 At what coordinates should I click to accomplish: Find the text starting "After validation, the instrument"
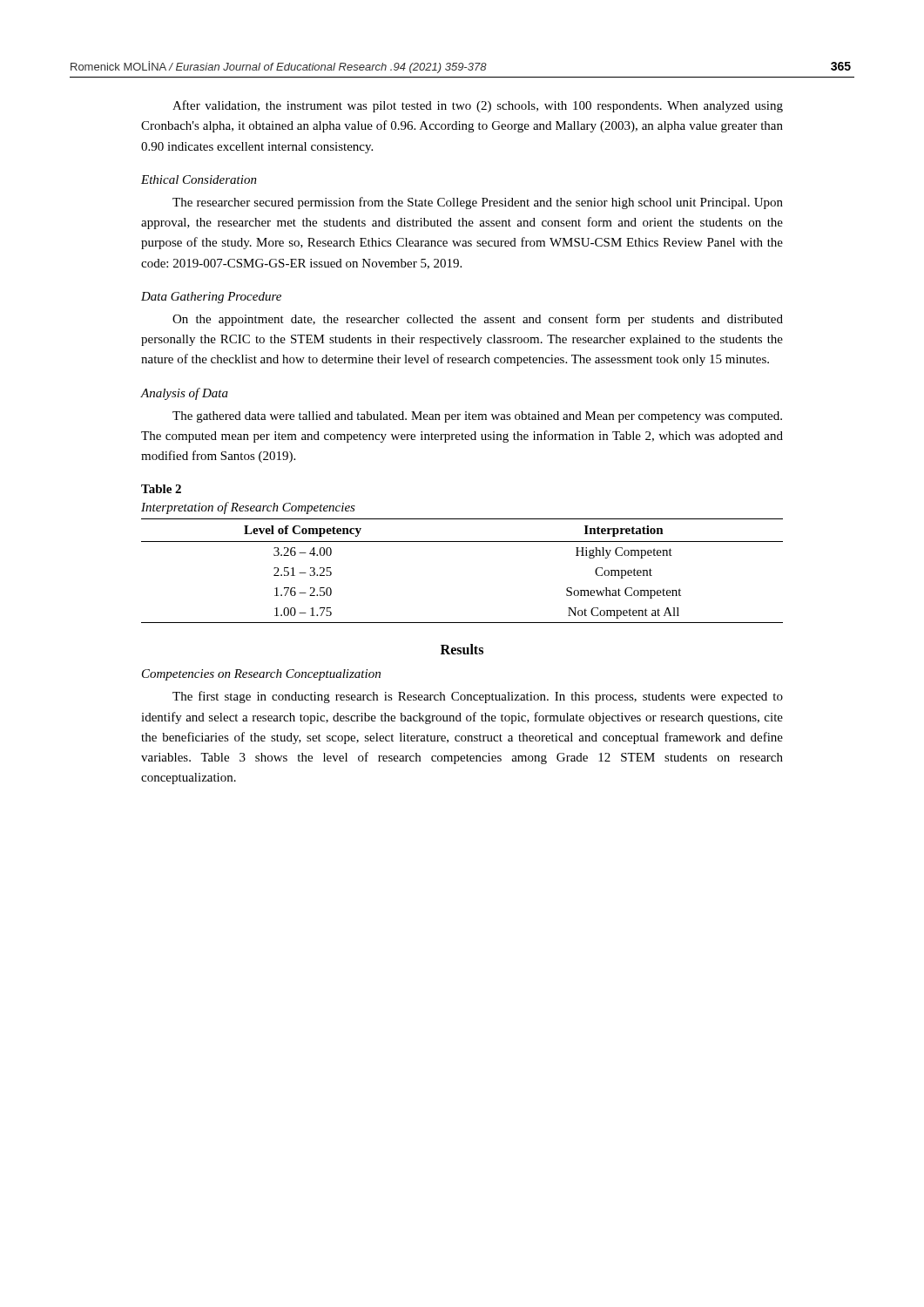point(462,126)
